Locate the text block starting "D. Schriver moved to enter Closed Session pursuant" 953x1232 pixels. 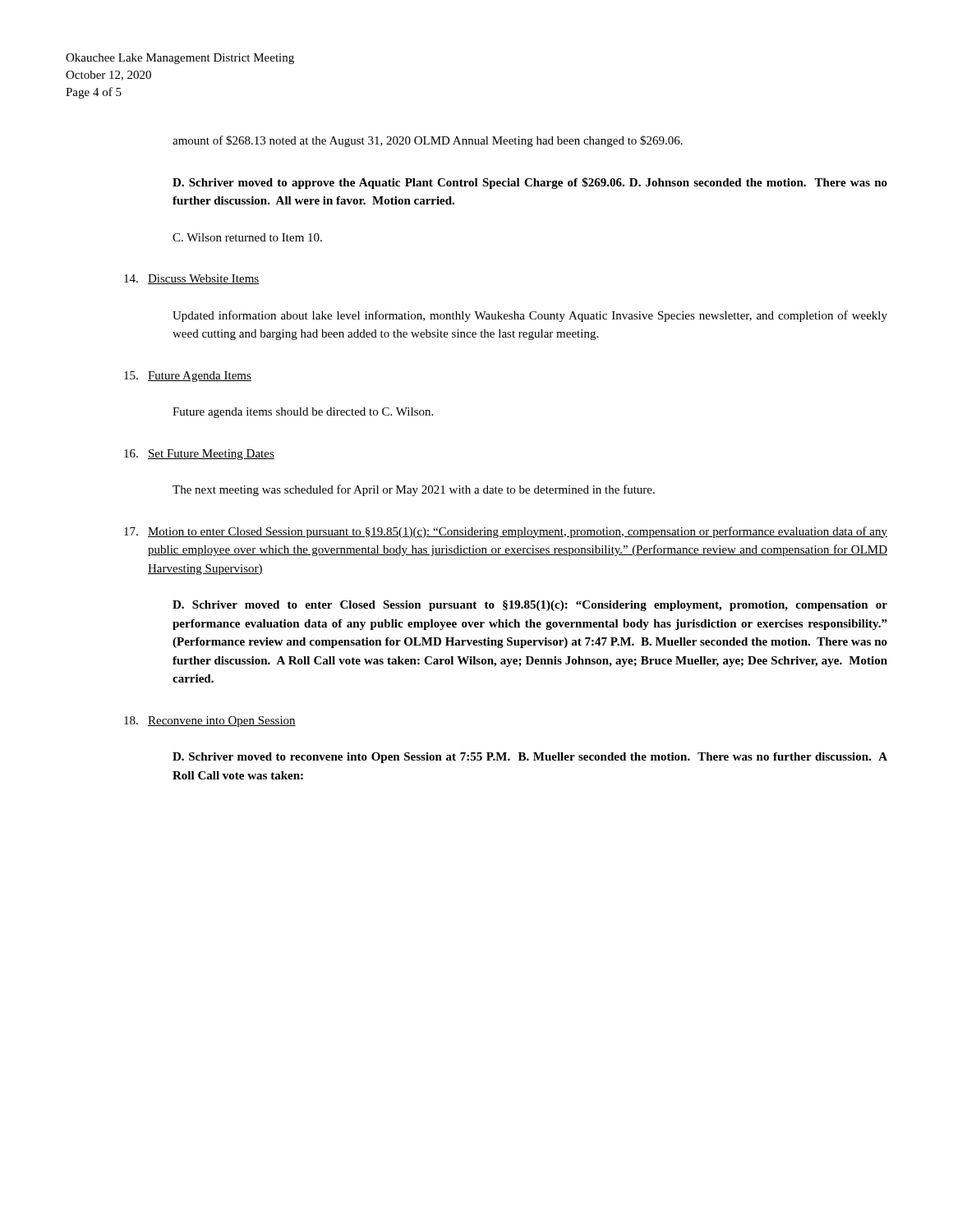[x=530, y=641]
